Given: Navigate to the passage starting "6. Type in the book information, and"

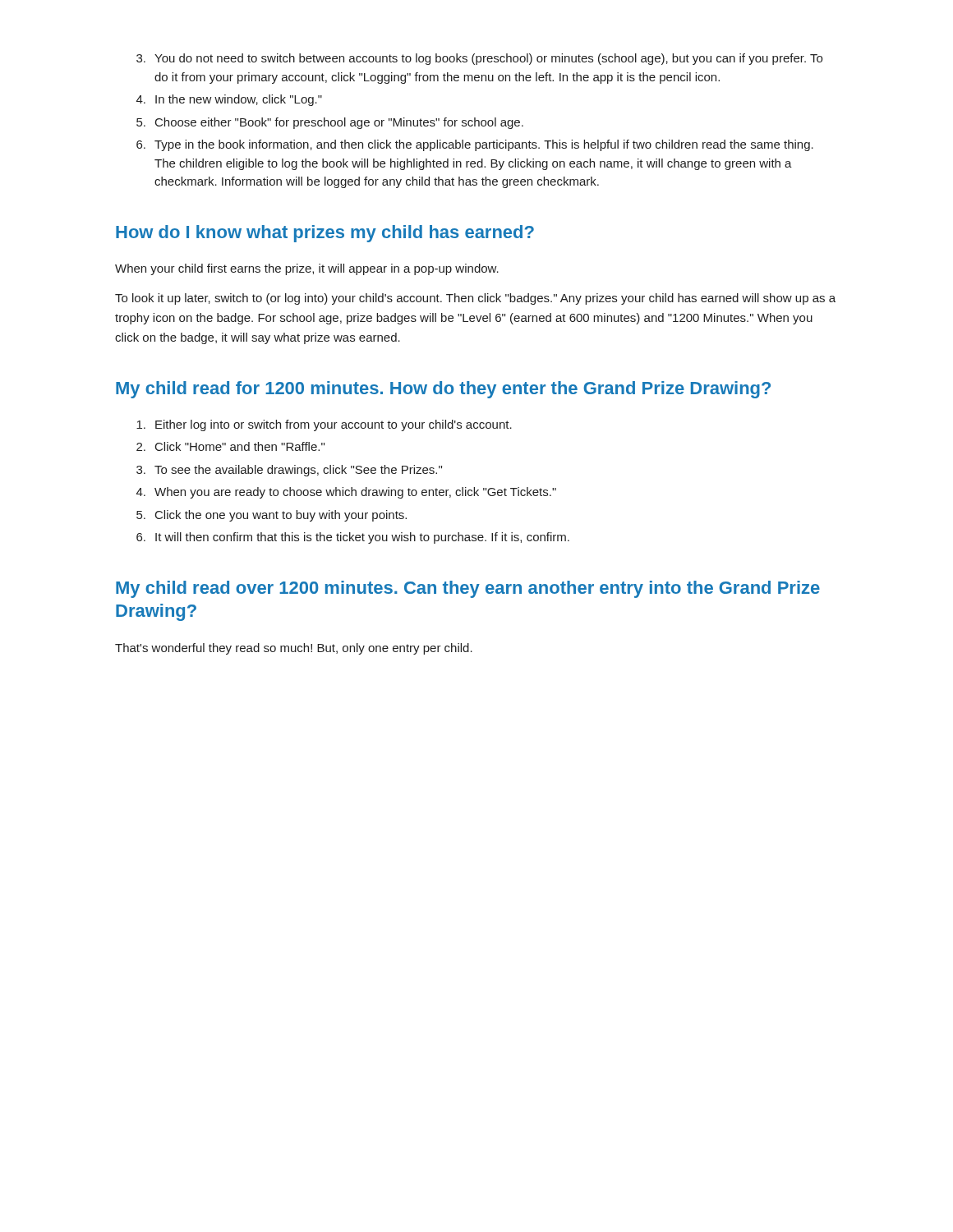Looking at the screenshot, I should click(476, 163).
